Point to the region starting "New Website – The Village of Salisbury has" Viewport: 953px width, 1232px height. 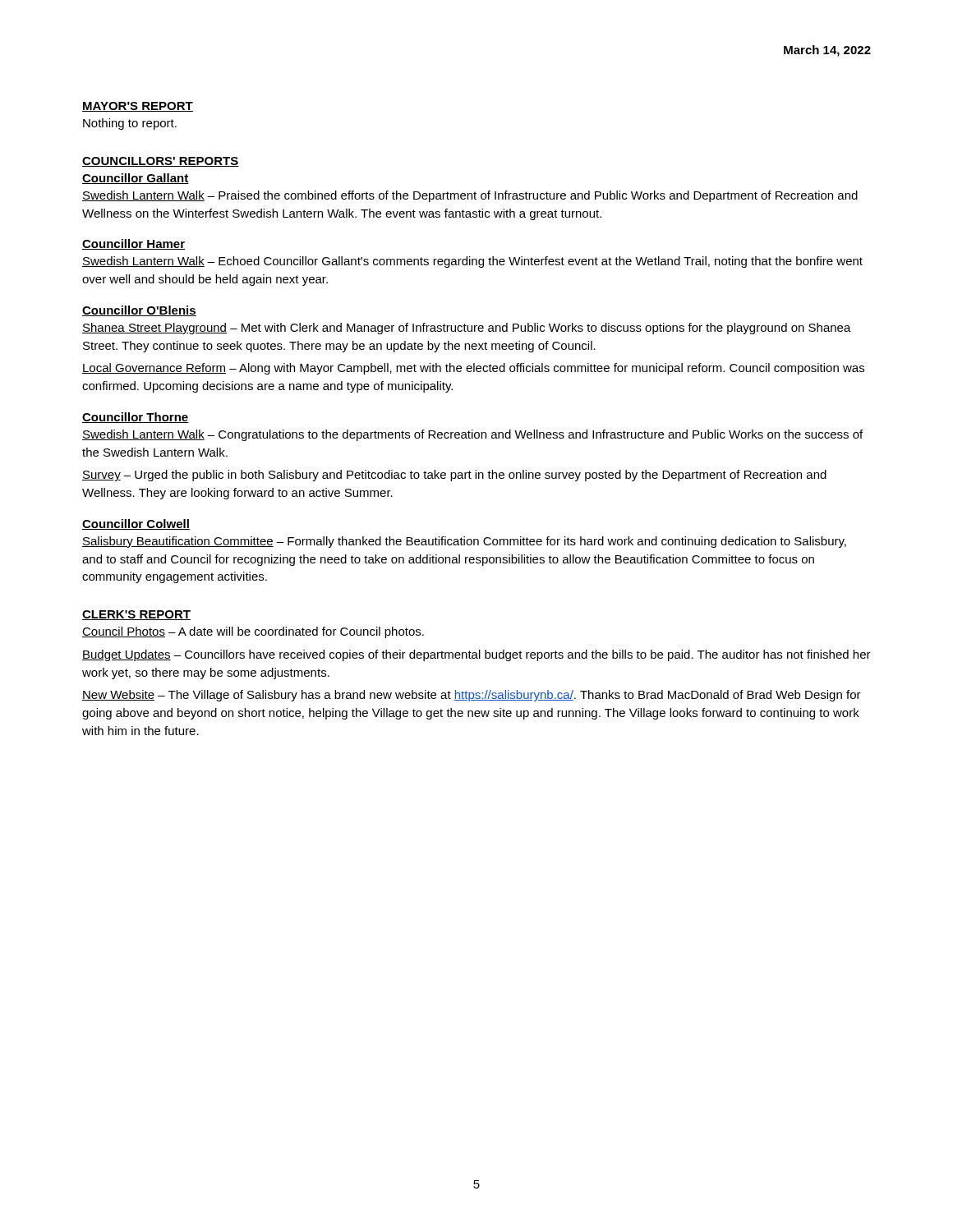471,713
